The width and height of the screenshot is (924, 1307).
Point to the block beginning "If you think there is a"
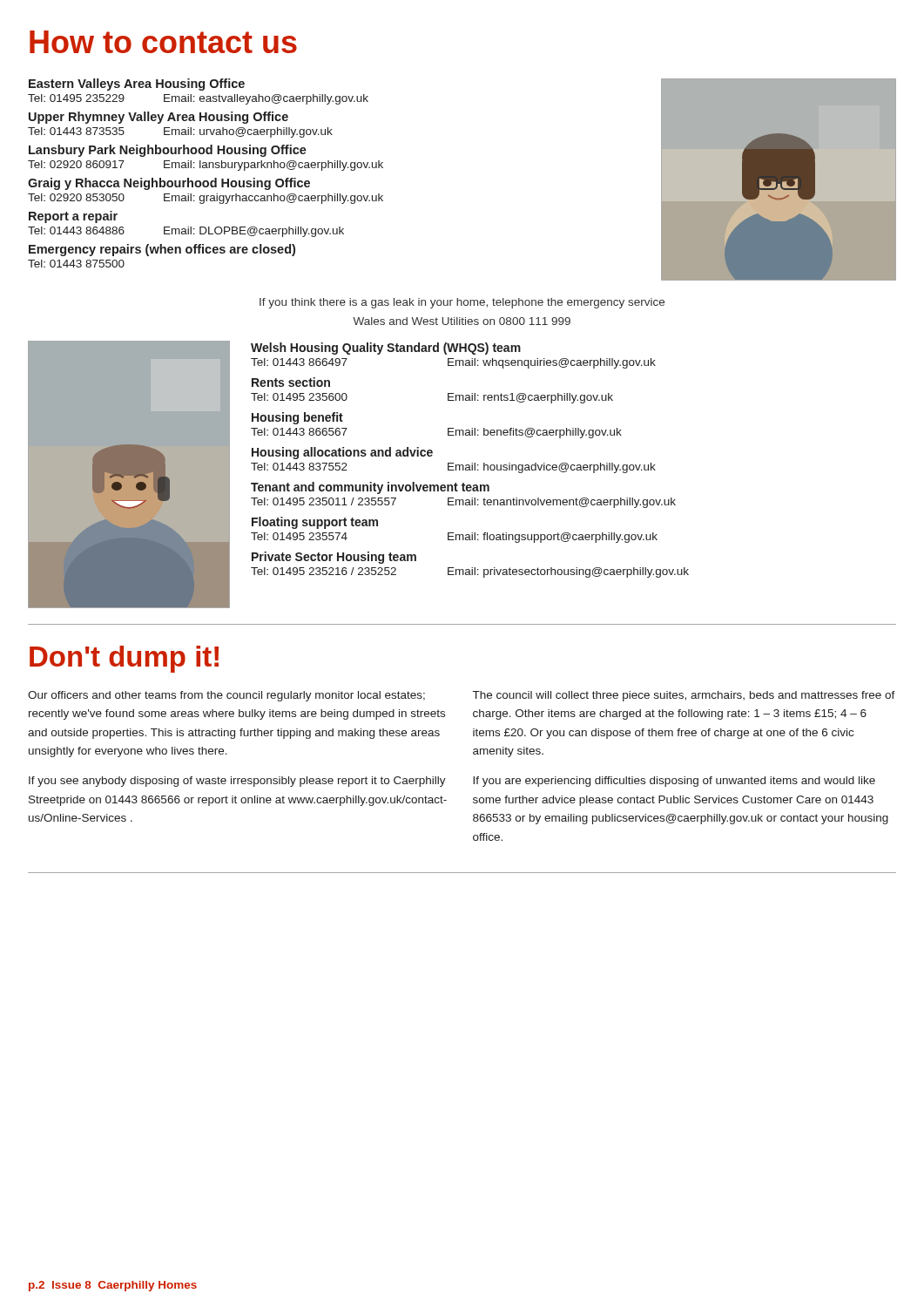(x=462, y=312)
